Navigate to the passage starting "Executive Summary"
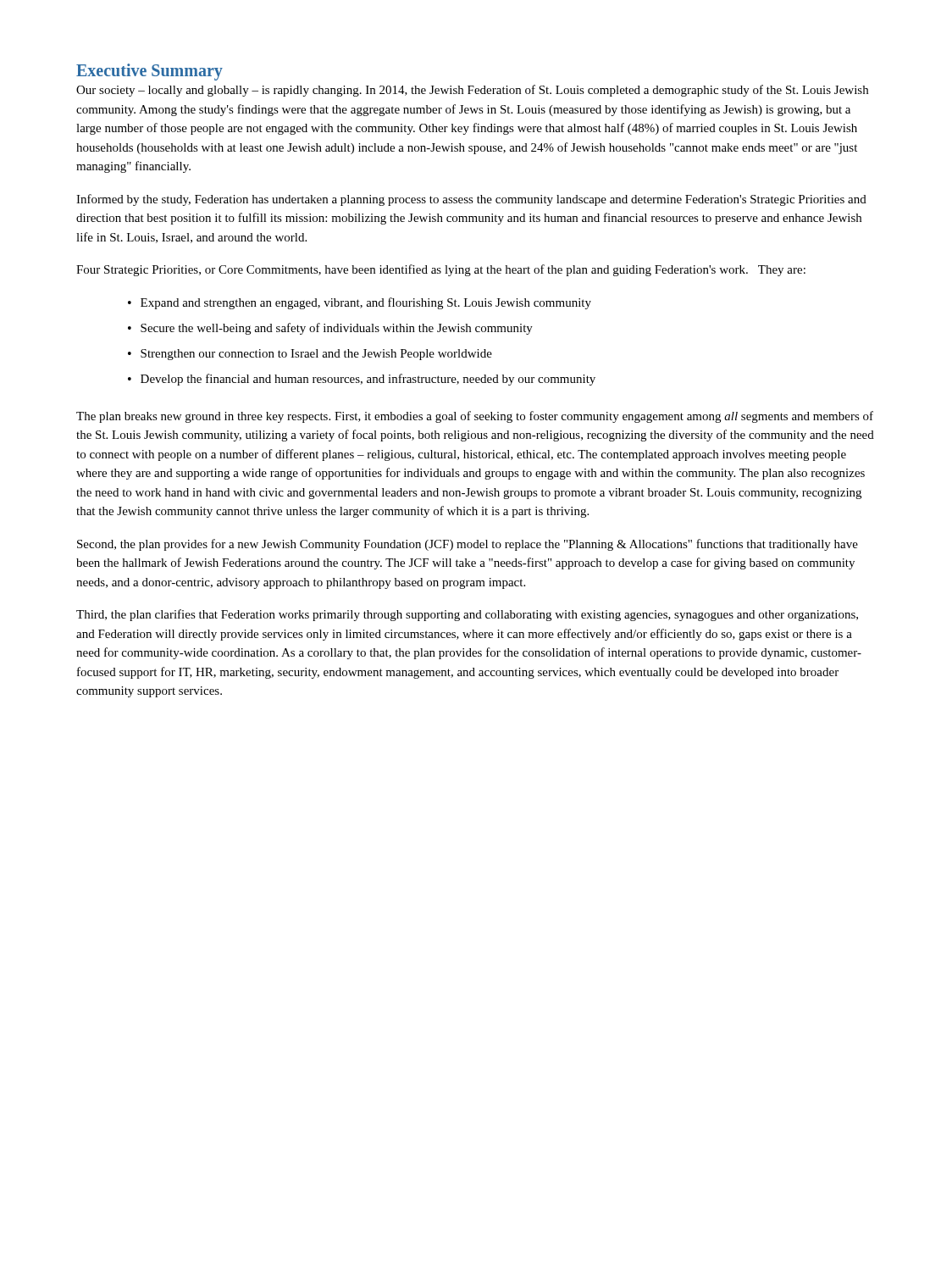The width and height of the screenshot is (952, 1271). pyautogui.click(x=149, y=70)
